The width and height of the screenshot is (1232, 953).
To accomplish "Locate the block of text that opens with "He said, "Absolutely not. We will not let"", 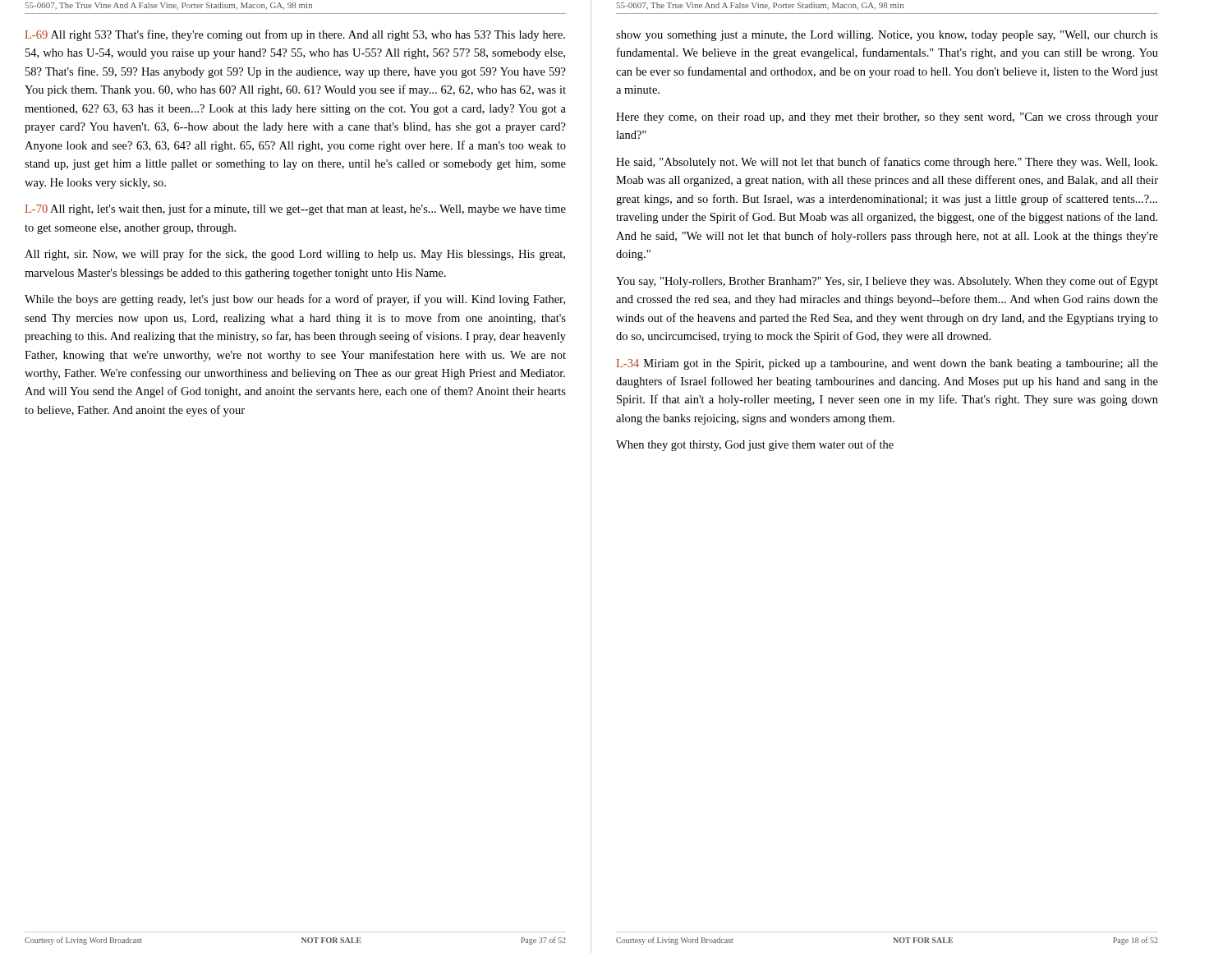I will (887, 208).
